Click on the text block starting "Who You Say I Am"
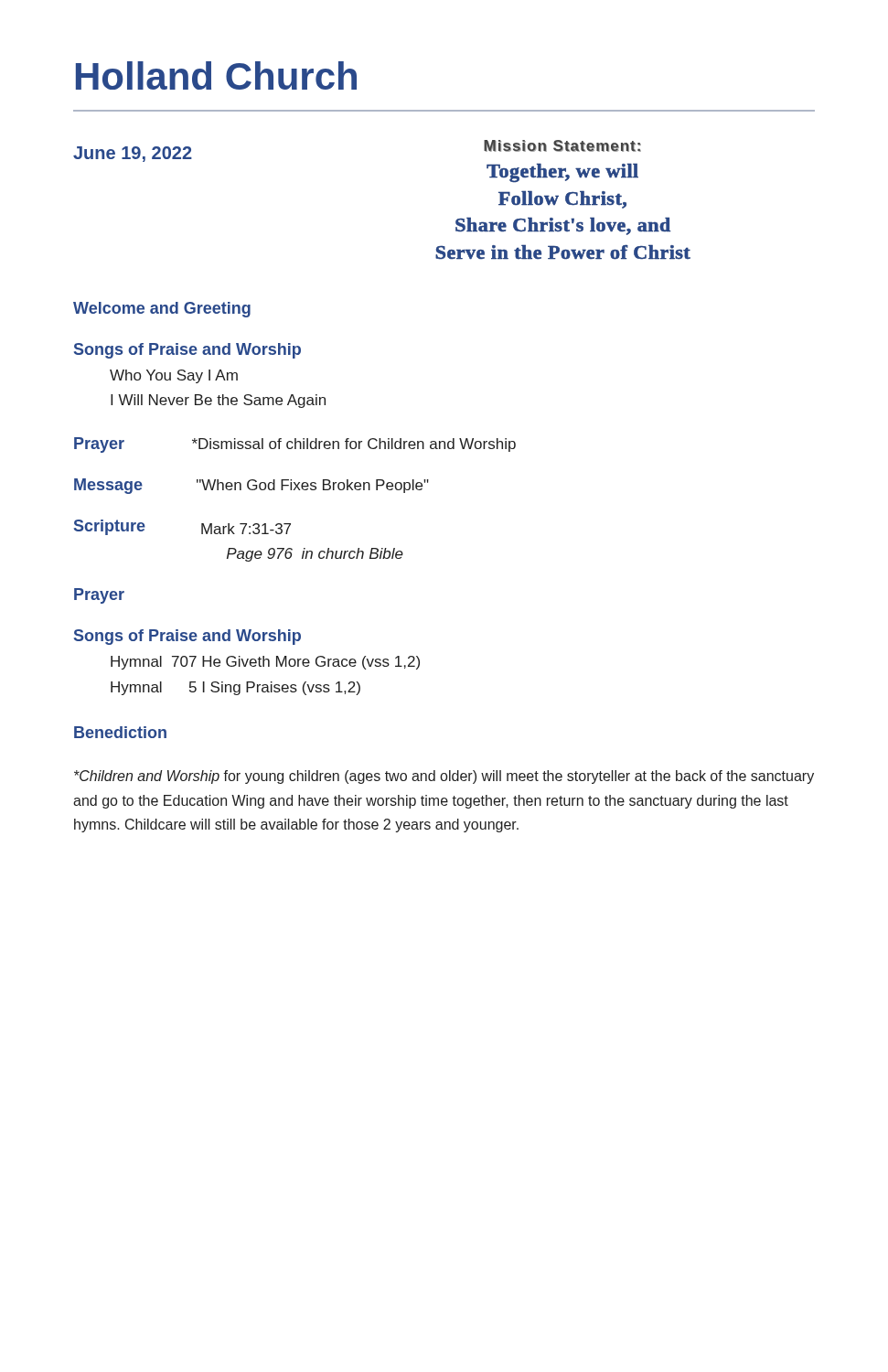Screen dimensions: 1372x888 (x=174, y=375)
